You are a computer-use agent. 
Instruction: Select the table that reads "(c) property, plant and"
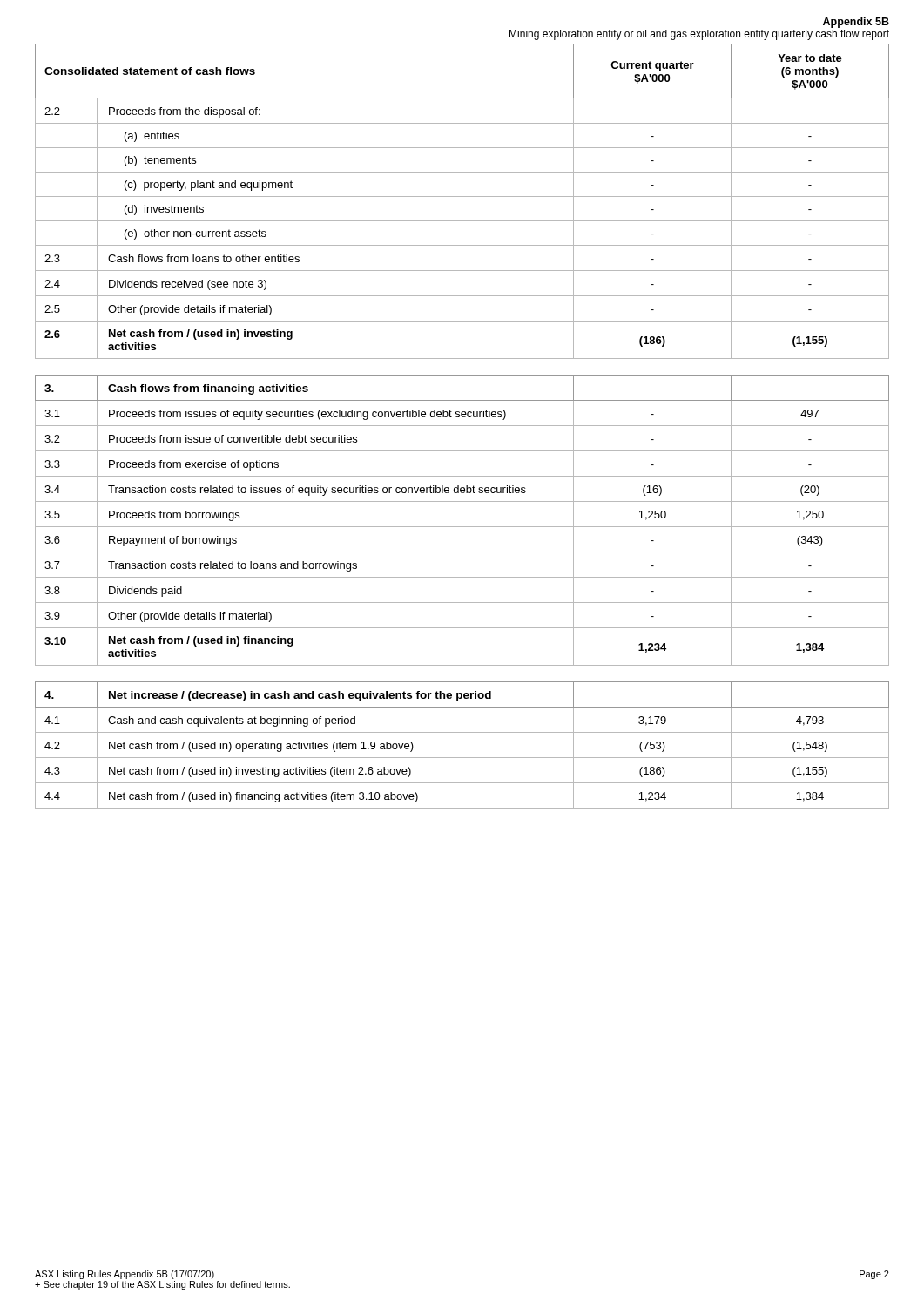pos(462,201)
